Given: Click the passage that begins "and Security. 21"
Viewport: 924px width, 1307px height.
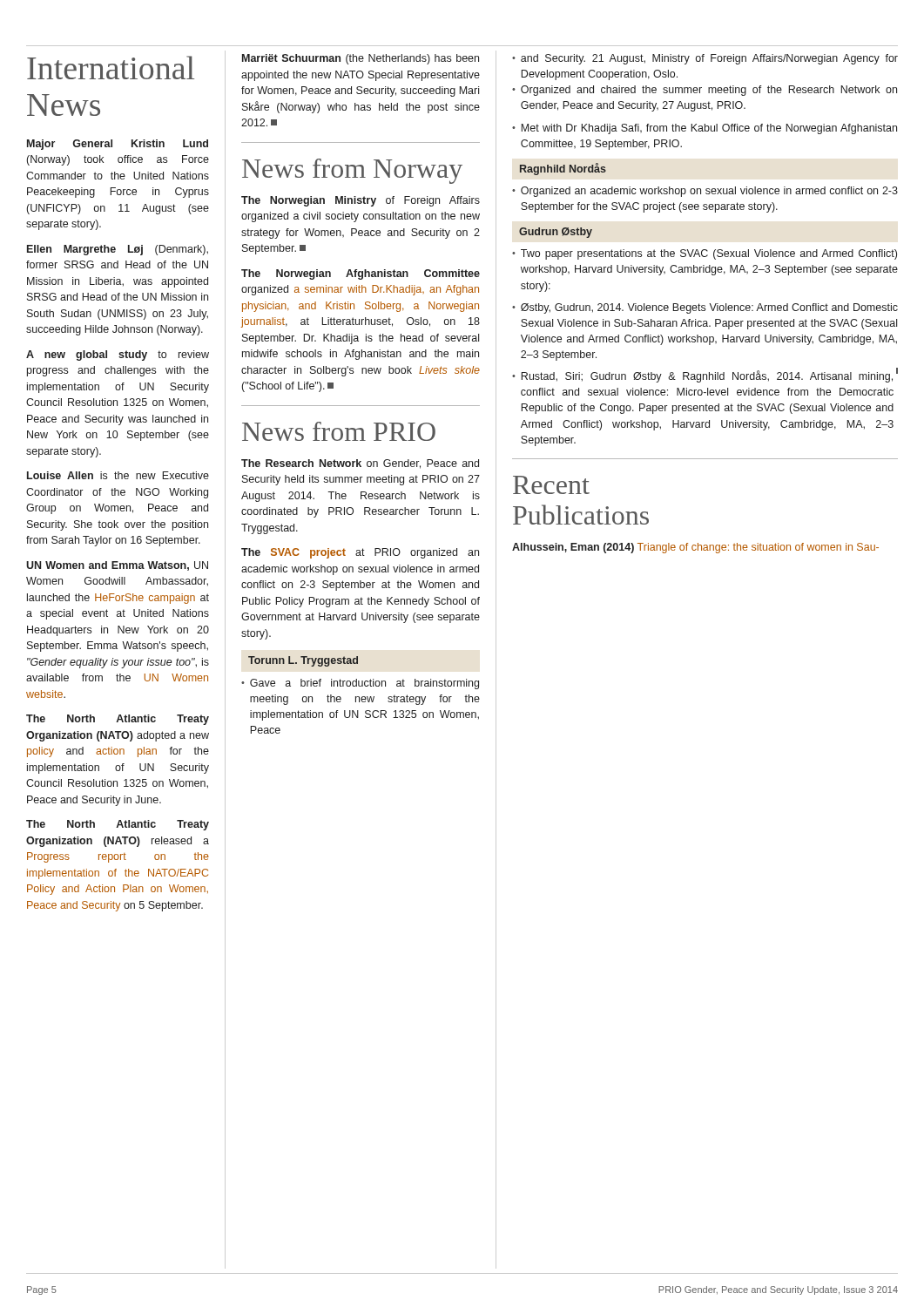Looking at the screenshot, I should (705, 66).
